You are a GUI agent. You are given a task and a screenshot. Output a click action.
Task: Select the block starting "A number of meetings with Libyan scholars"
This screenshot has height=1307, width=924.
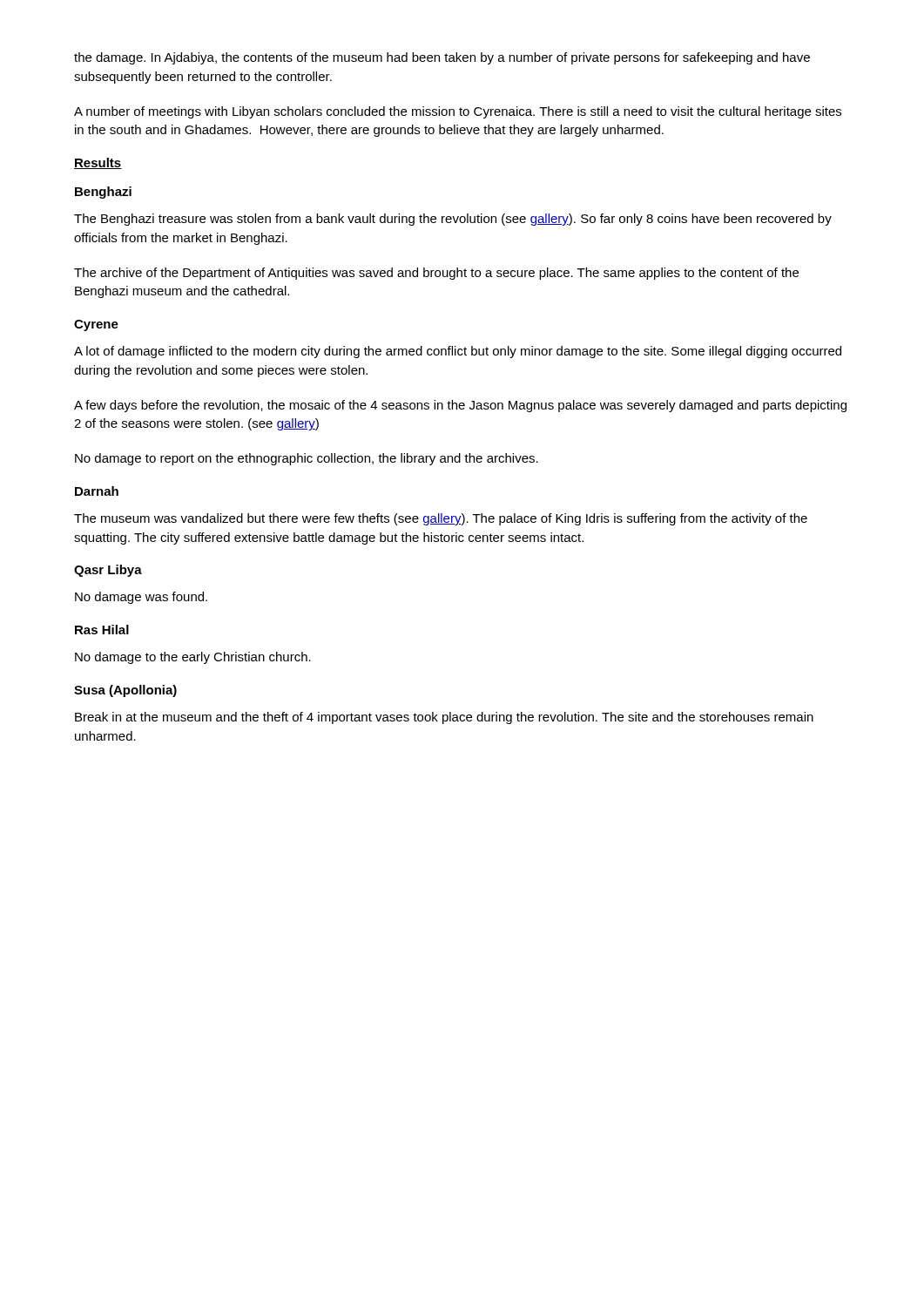pyautogui.click(x=458, y=120)
